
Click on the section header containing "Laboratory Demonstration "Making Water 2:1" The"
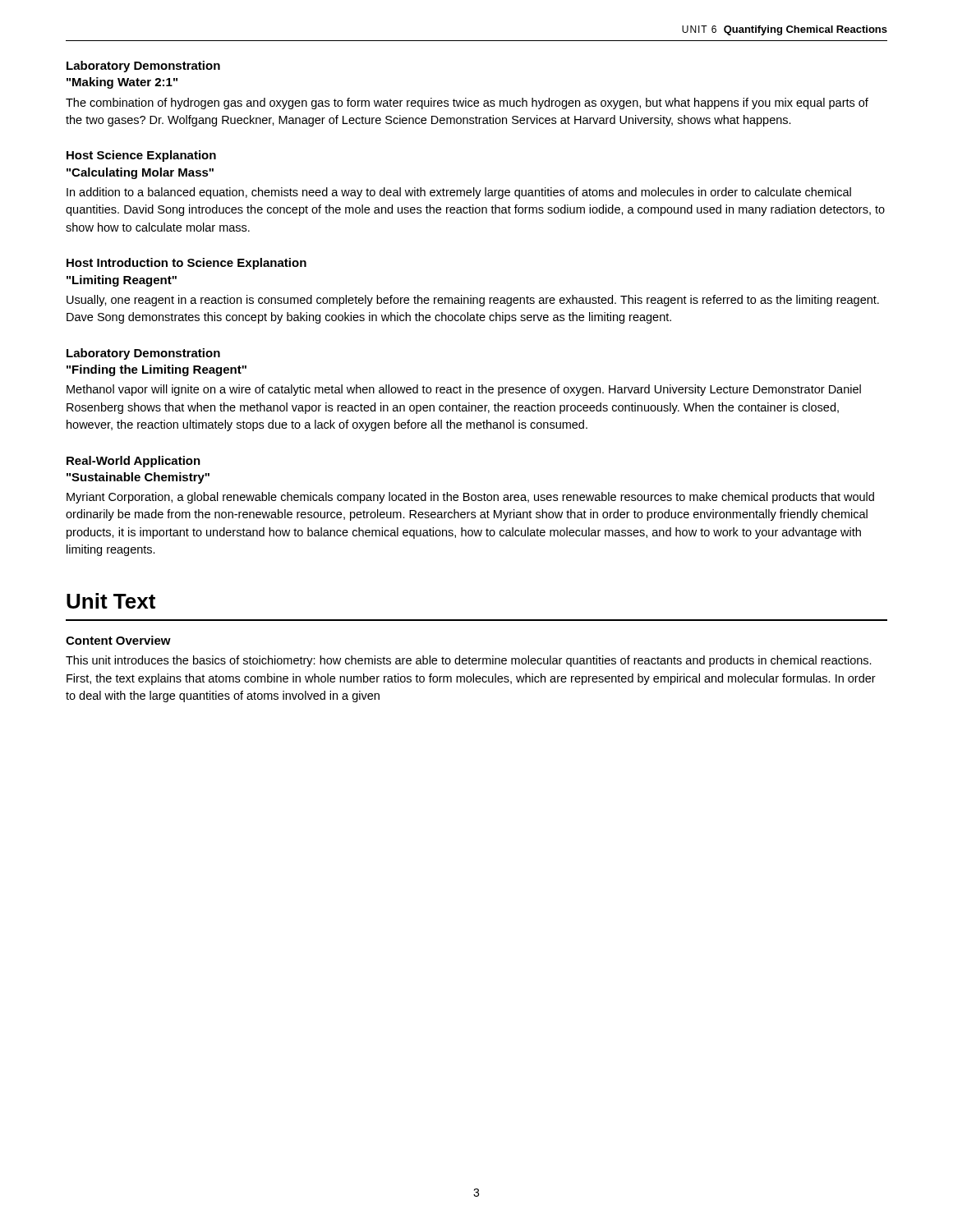click(476, 93)
